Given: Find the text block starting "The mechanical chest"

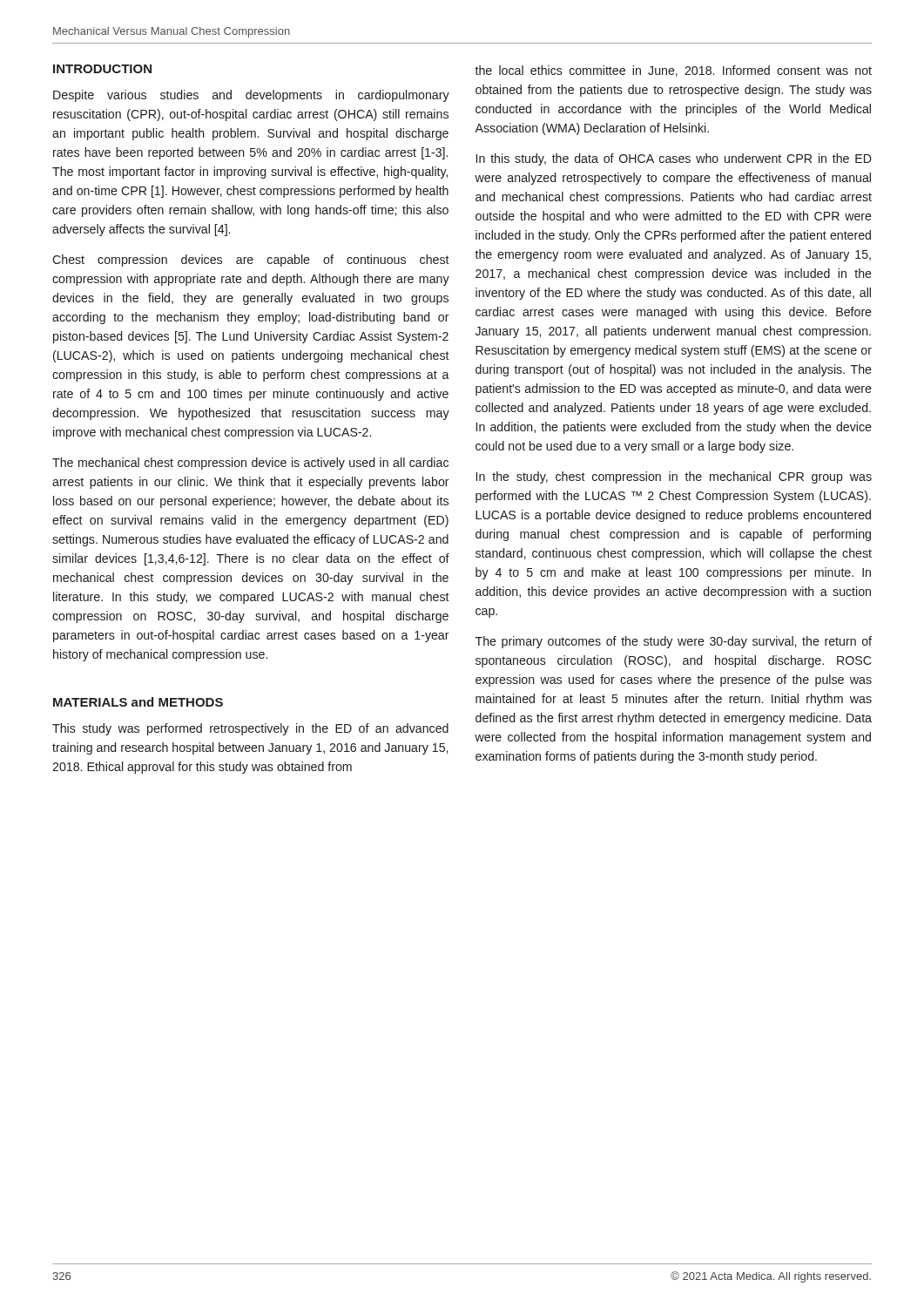Looking at the screenshot, I should click(251, 559).
